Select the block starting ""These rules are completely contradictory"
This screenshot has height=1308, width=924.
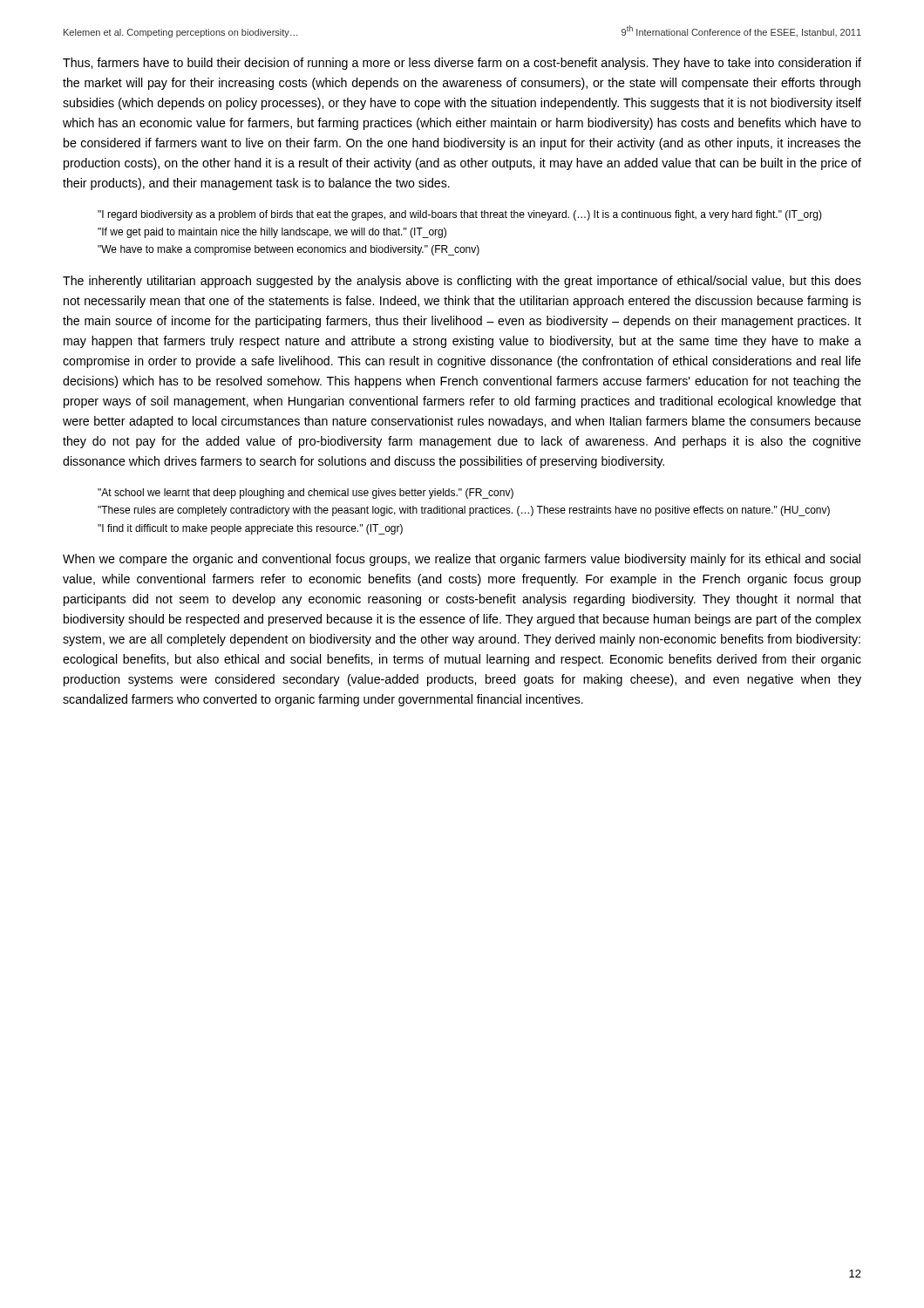464,510
